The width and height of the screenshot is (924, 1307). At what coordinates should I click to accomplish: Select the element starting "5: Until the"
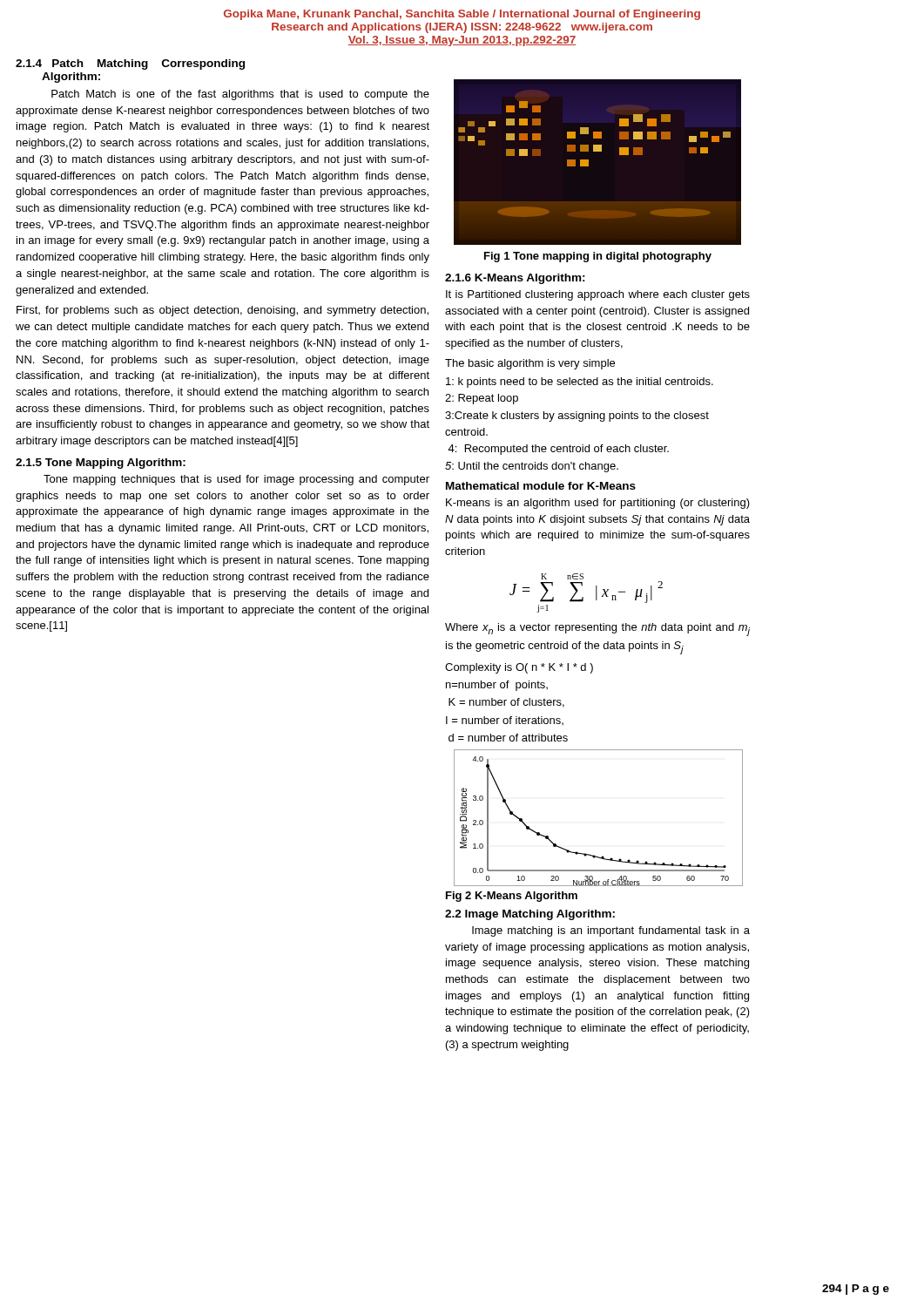click(x=532, y=466)
